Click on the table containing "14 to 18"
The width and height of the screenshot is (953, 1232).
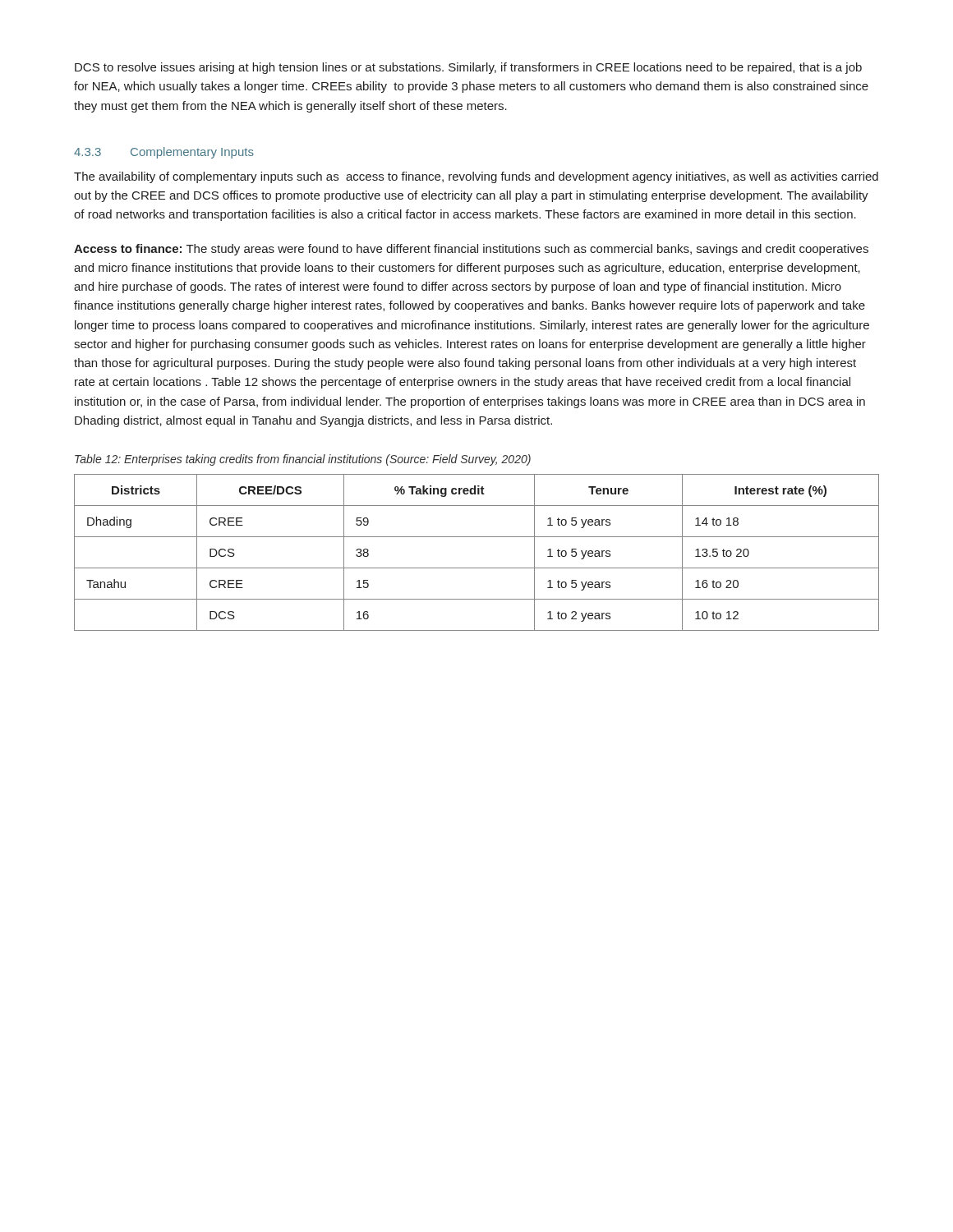(x=476, y=552)
